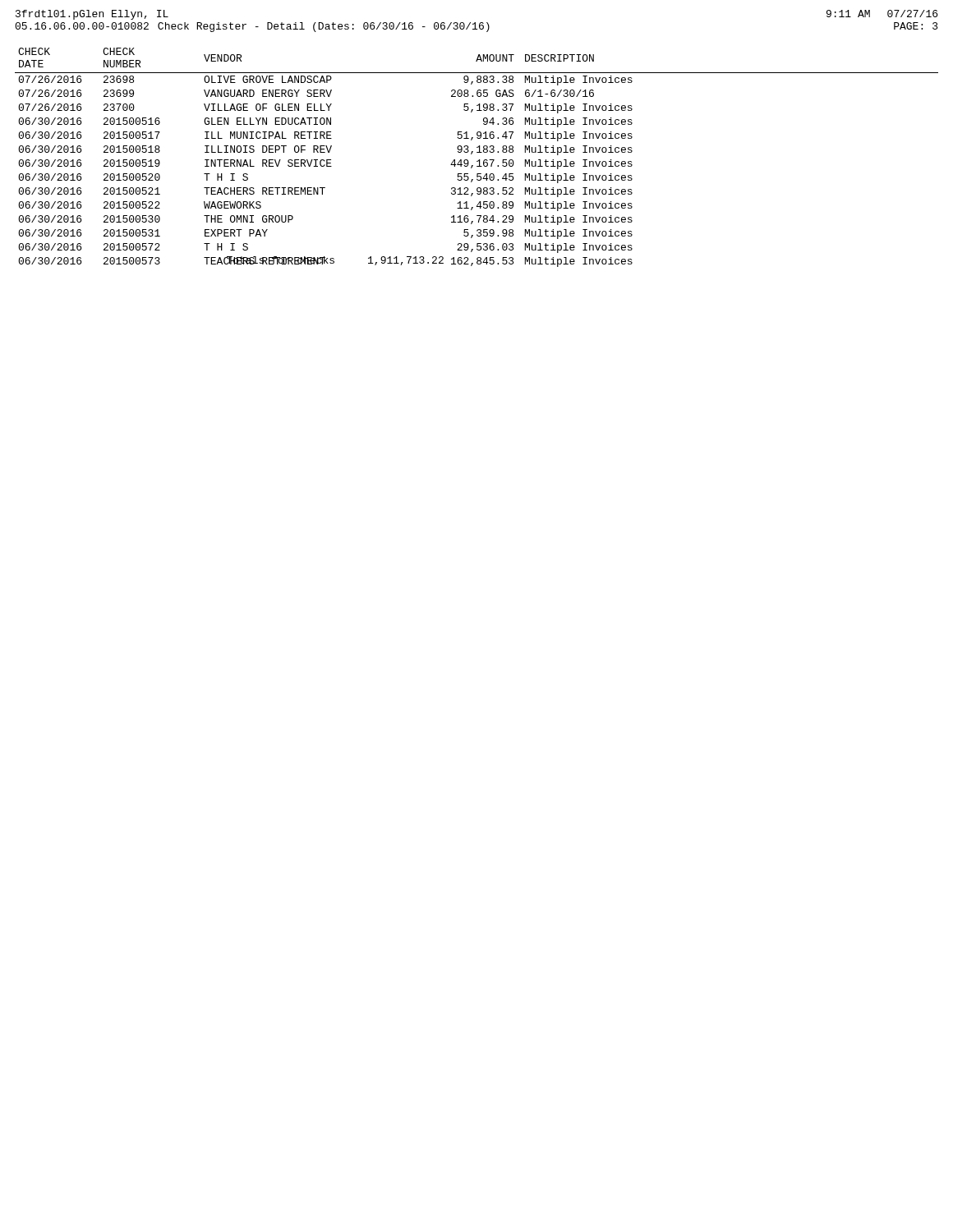Find a table
Image resolution: width=953 pixels, height=1232 pixels.
(x=476, y=156)
